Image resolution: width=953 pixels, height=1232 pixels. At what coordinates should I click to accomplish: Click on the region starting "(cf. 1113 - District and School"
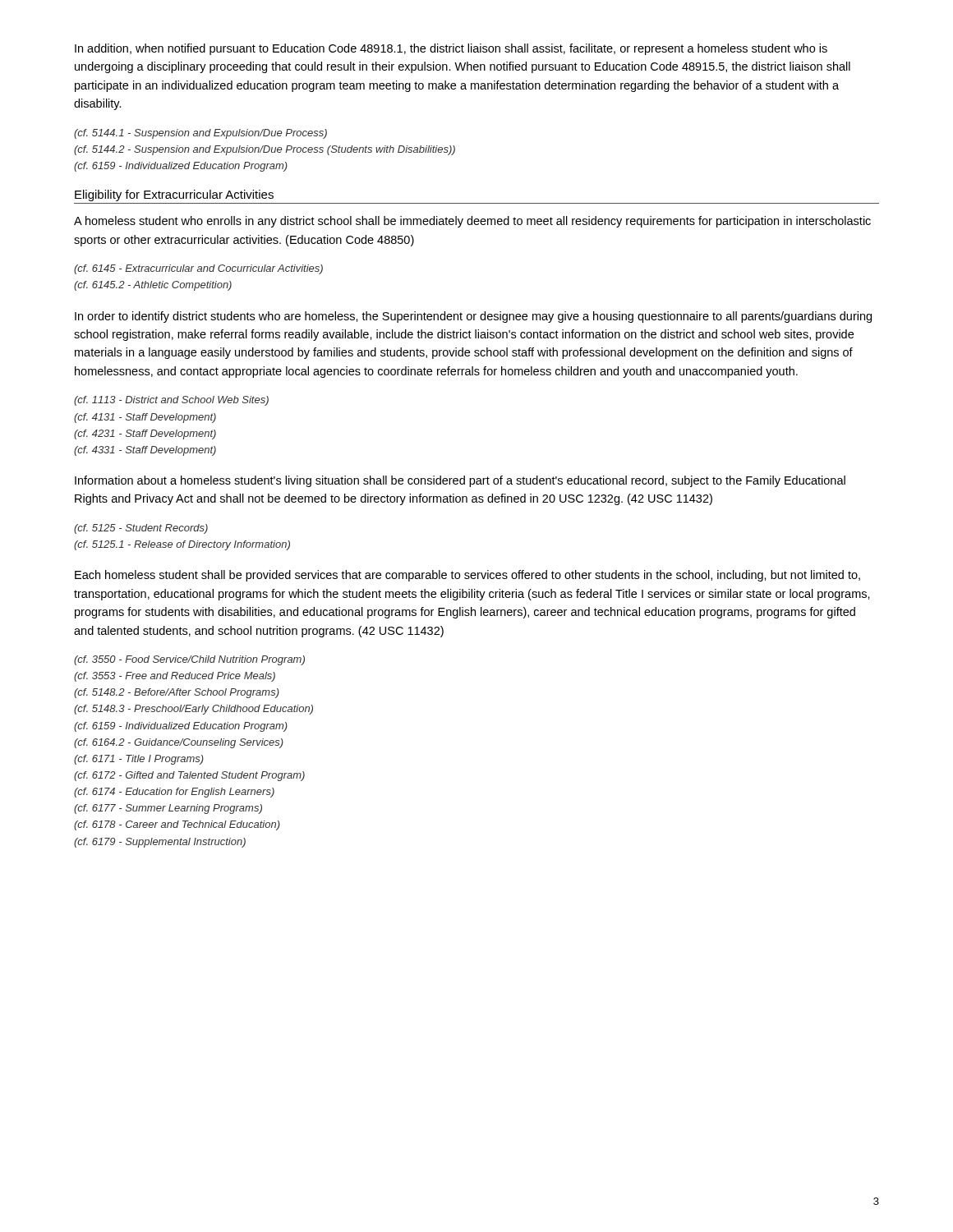[171, 401]
